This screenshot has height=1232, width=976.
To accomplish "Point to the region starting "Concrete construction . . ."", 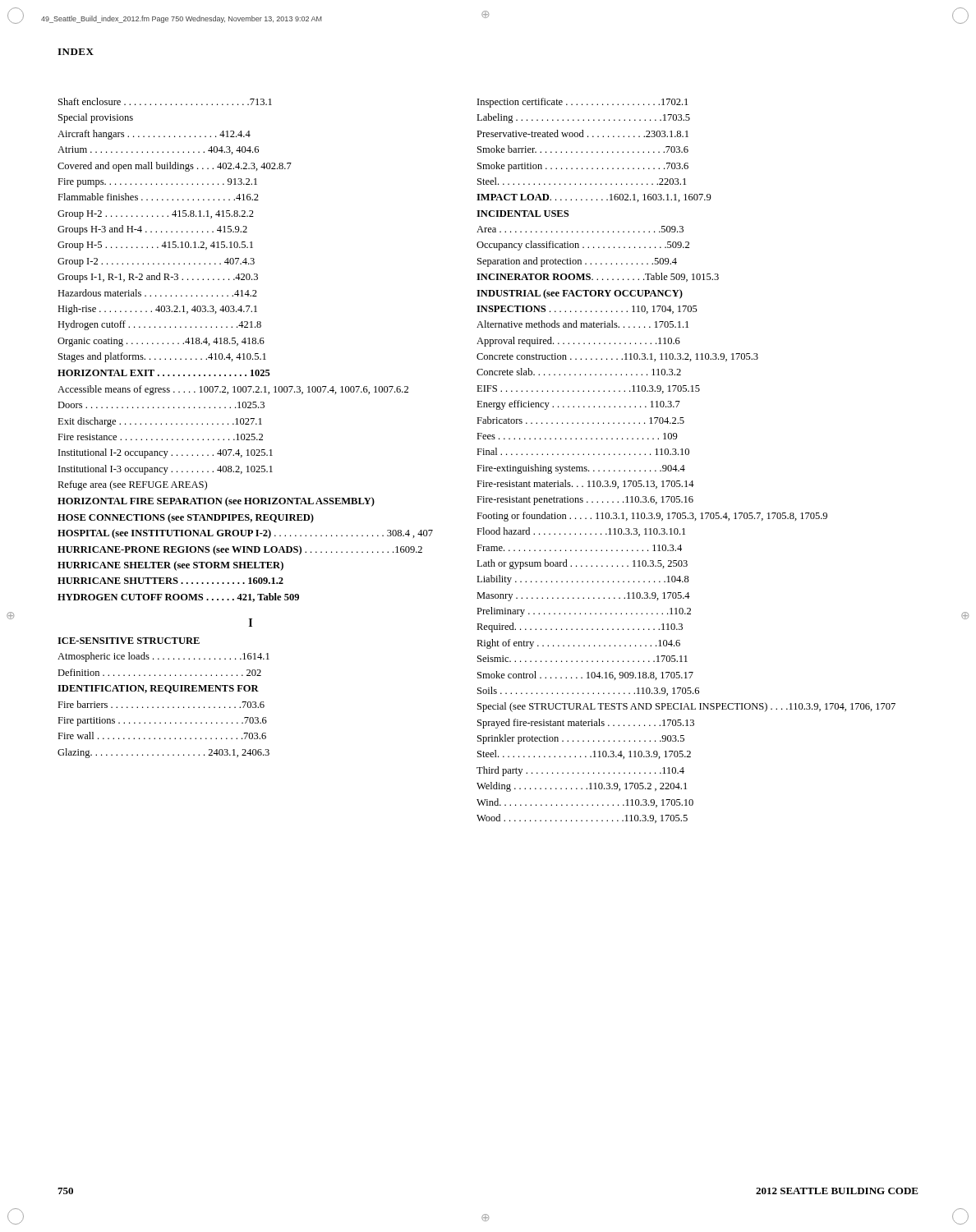I will pos(617,356).
